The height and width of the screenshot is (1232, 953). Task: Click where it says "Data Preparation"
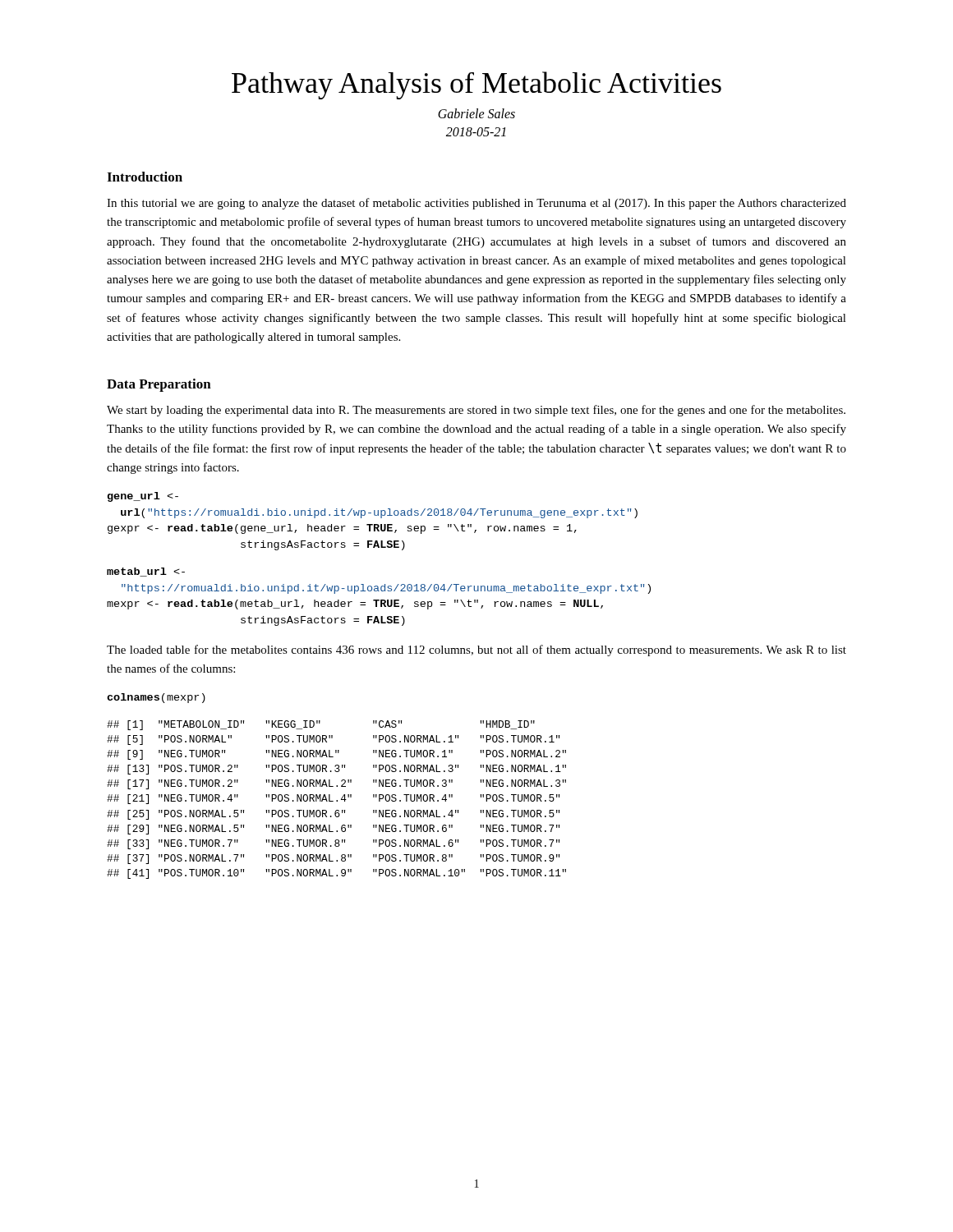click(x=159, y=384)
